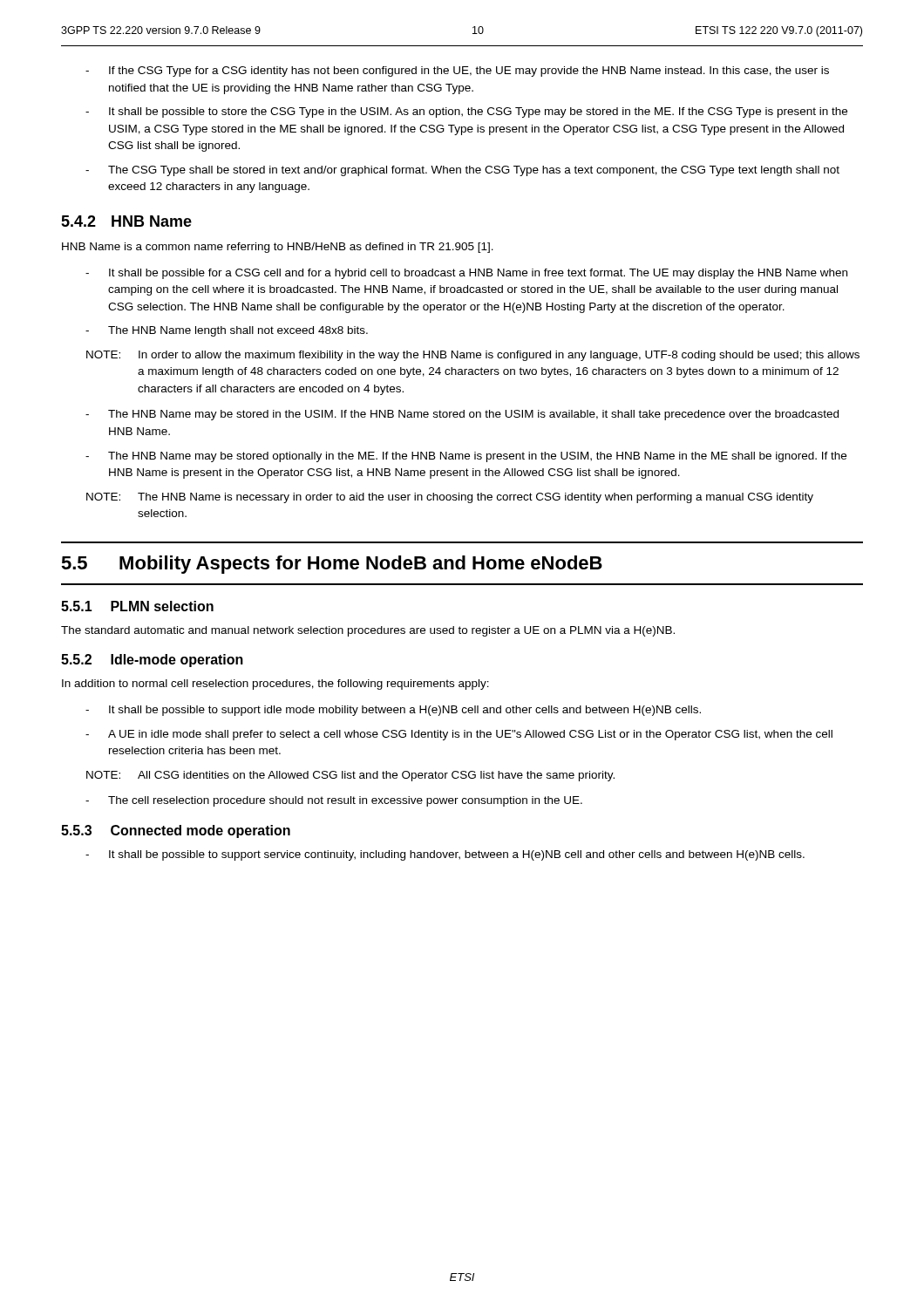Click on the text block starting "5.5.3 Connected mode operation"

pyautogui.click(x=176, y=831)
